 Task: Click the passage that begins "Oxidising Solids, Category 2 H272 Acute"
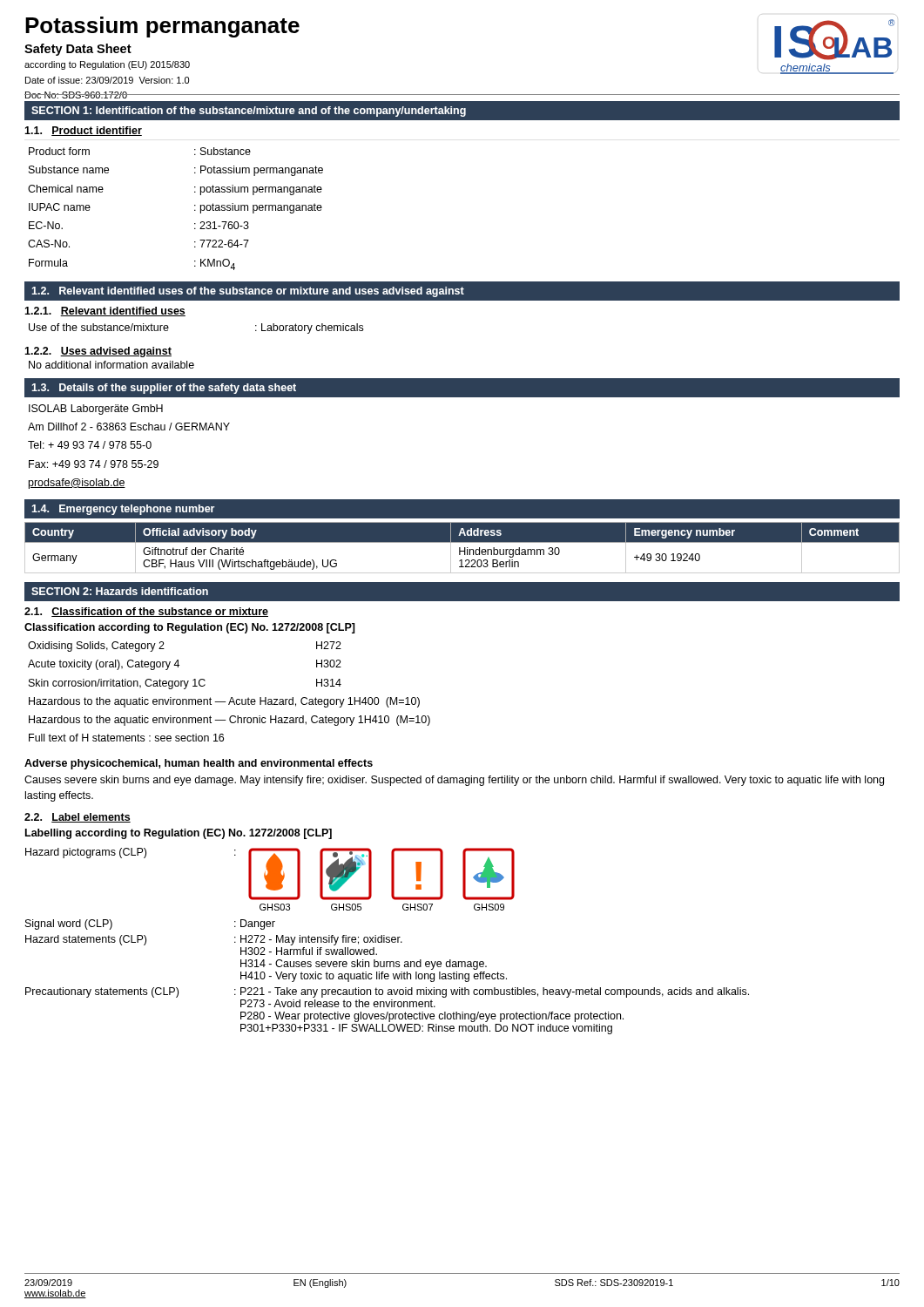coord(95,646)
